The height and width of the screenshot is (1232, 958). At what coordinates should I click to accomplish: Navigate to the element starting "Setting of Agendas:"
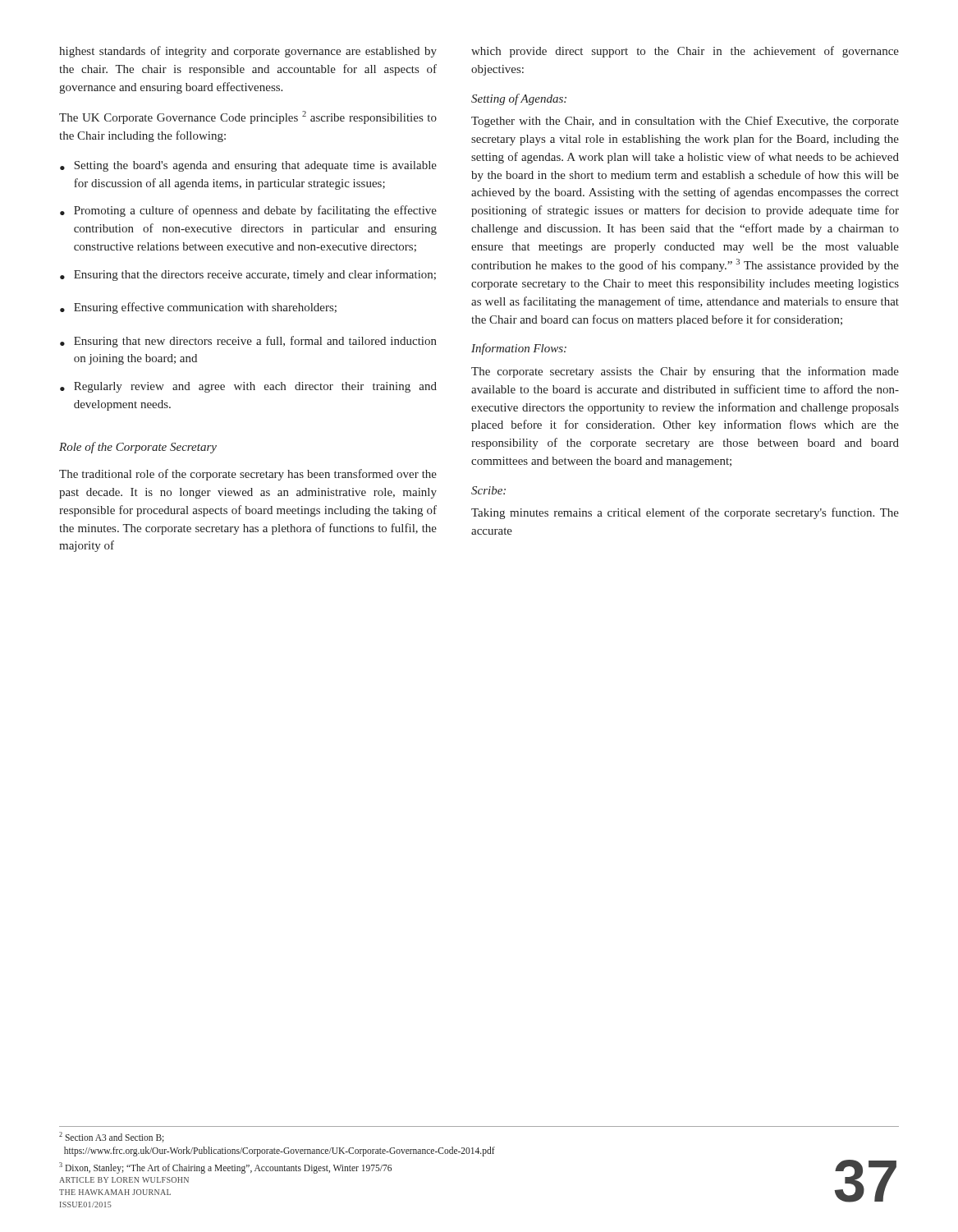(x=519, y=98)
